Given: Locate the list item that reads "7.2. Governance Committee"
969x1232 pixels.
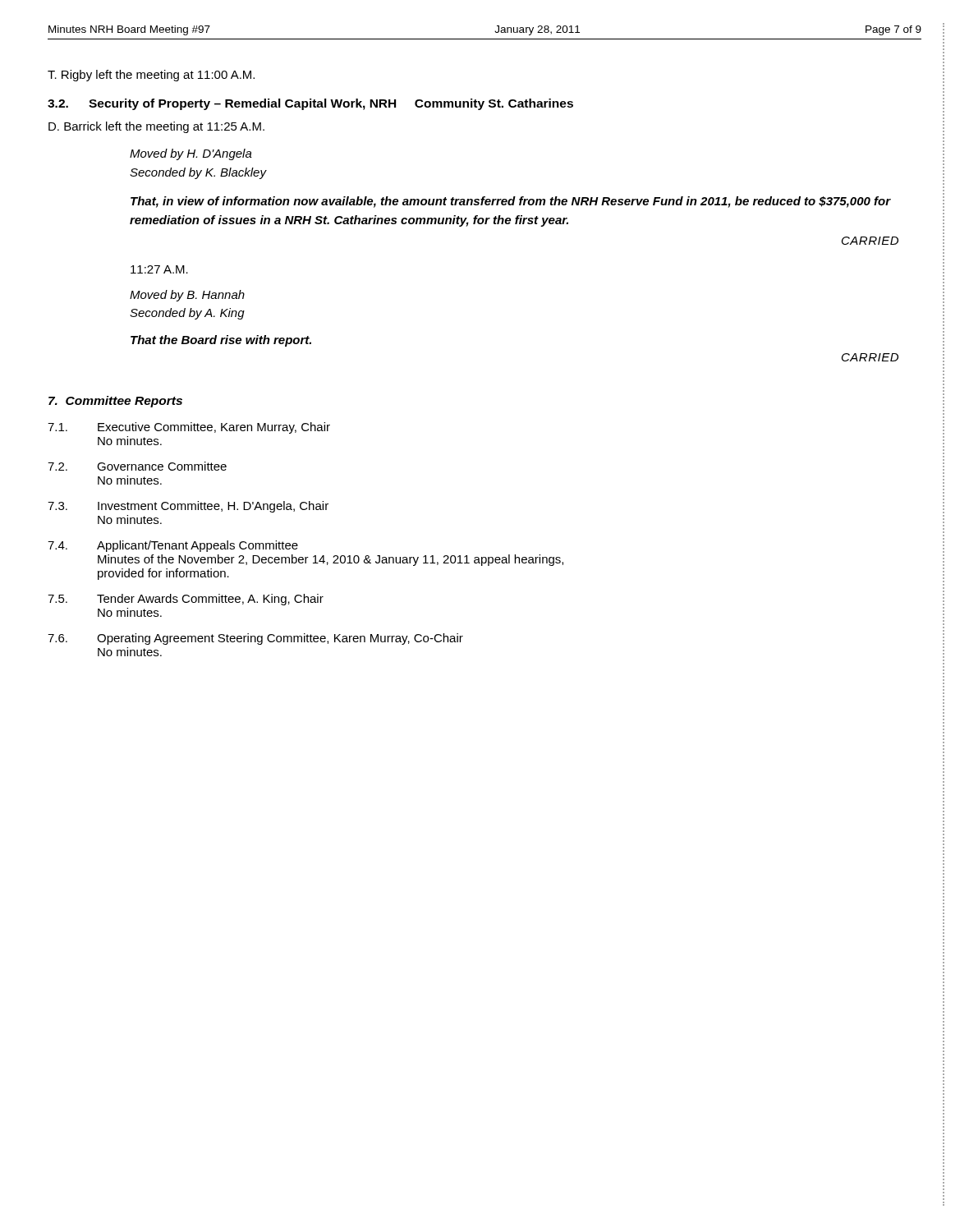Looking at the screenshot, I should tap(137, 466).
